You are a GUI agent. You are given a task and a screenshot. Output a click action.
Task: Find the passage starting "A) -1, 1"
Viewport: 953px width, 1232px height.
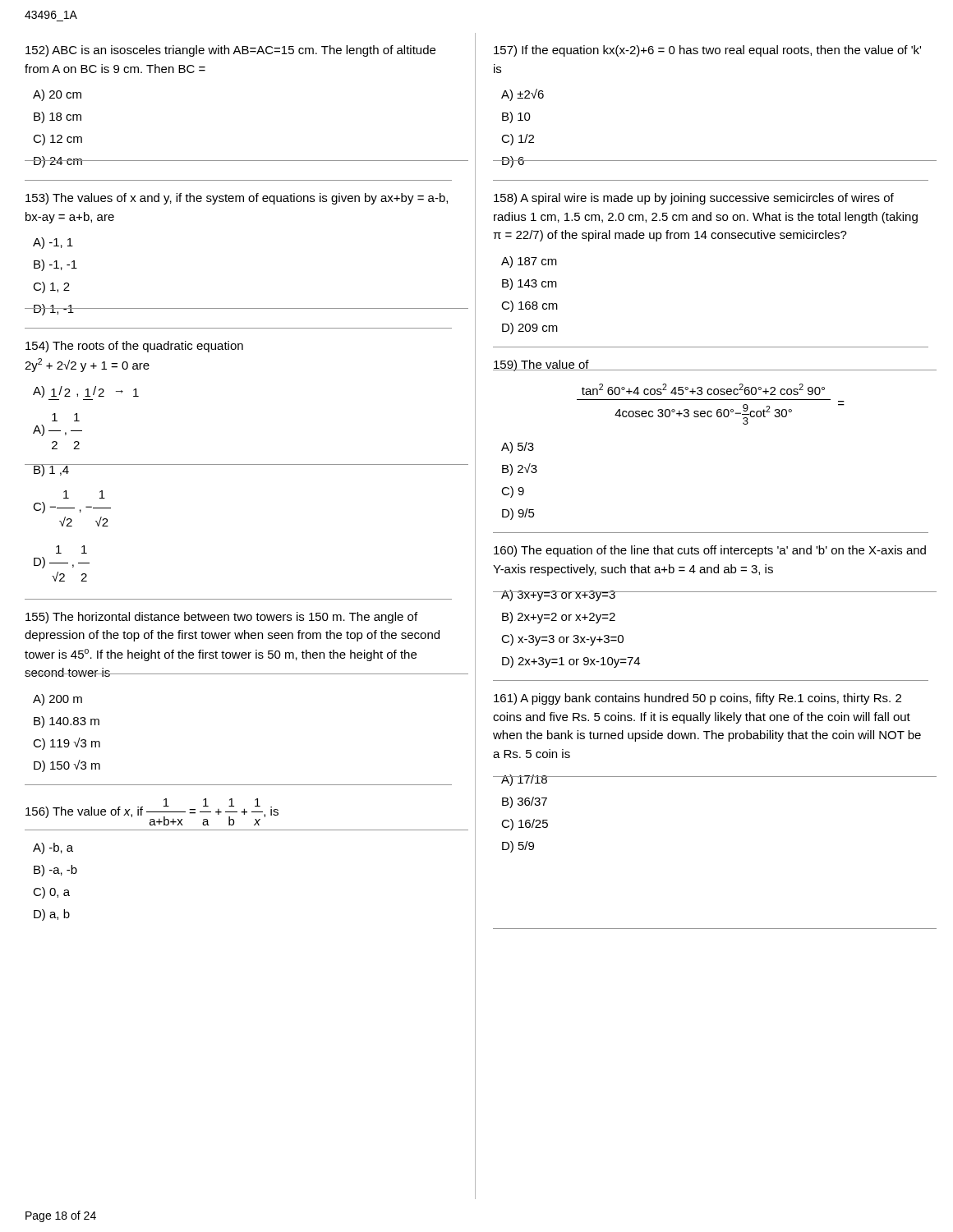(53, 242)
